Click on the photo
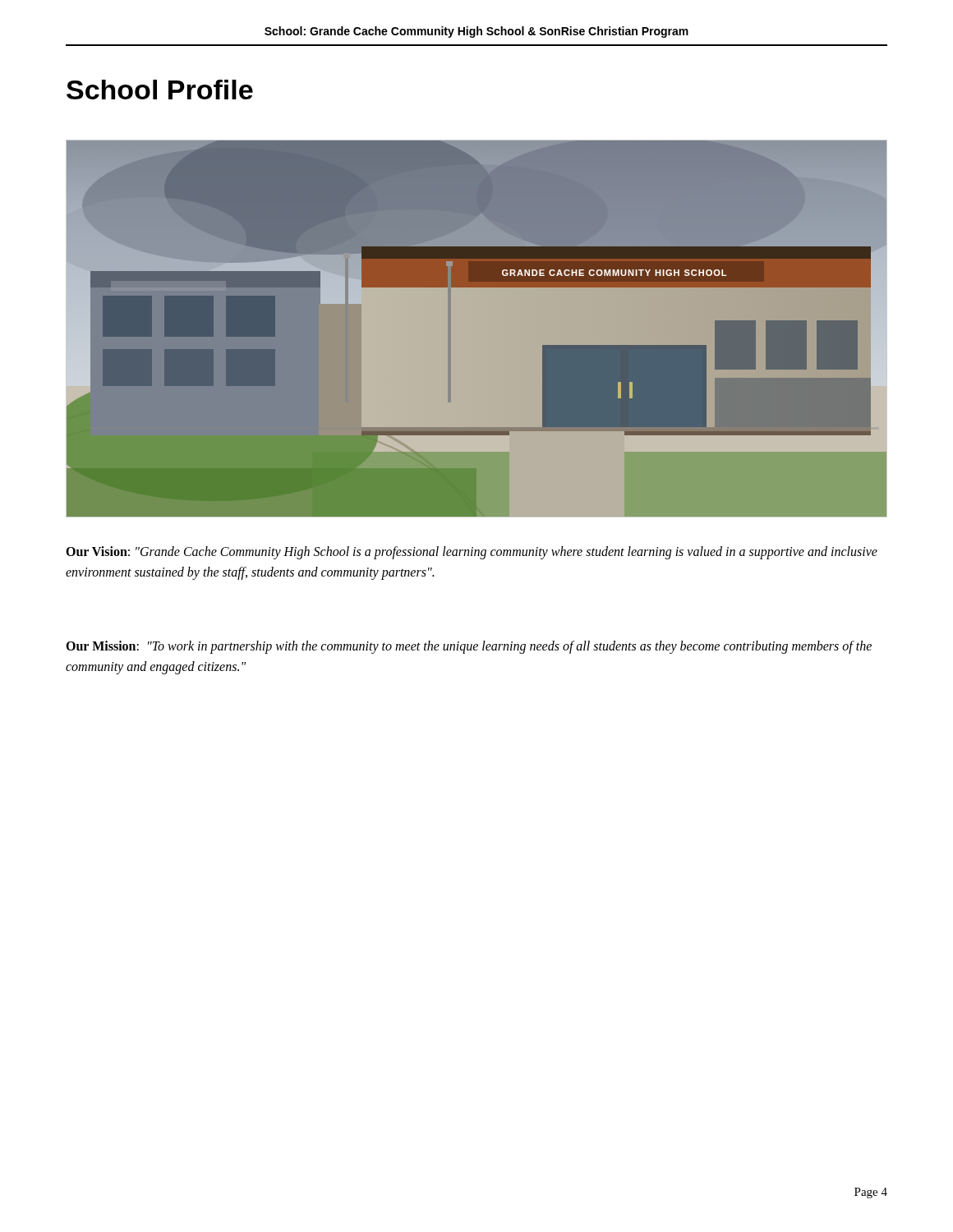 click(x=476, y=329)
